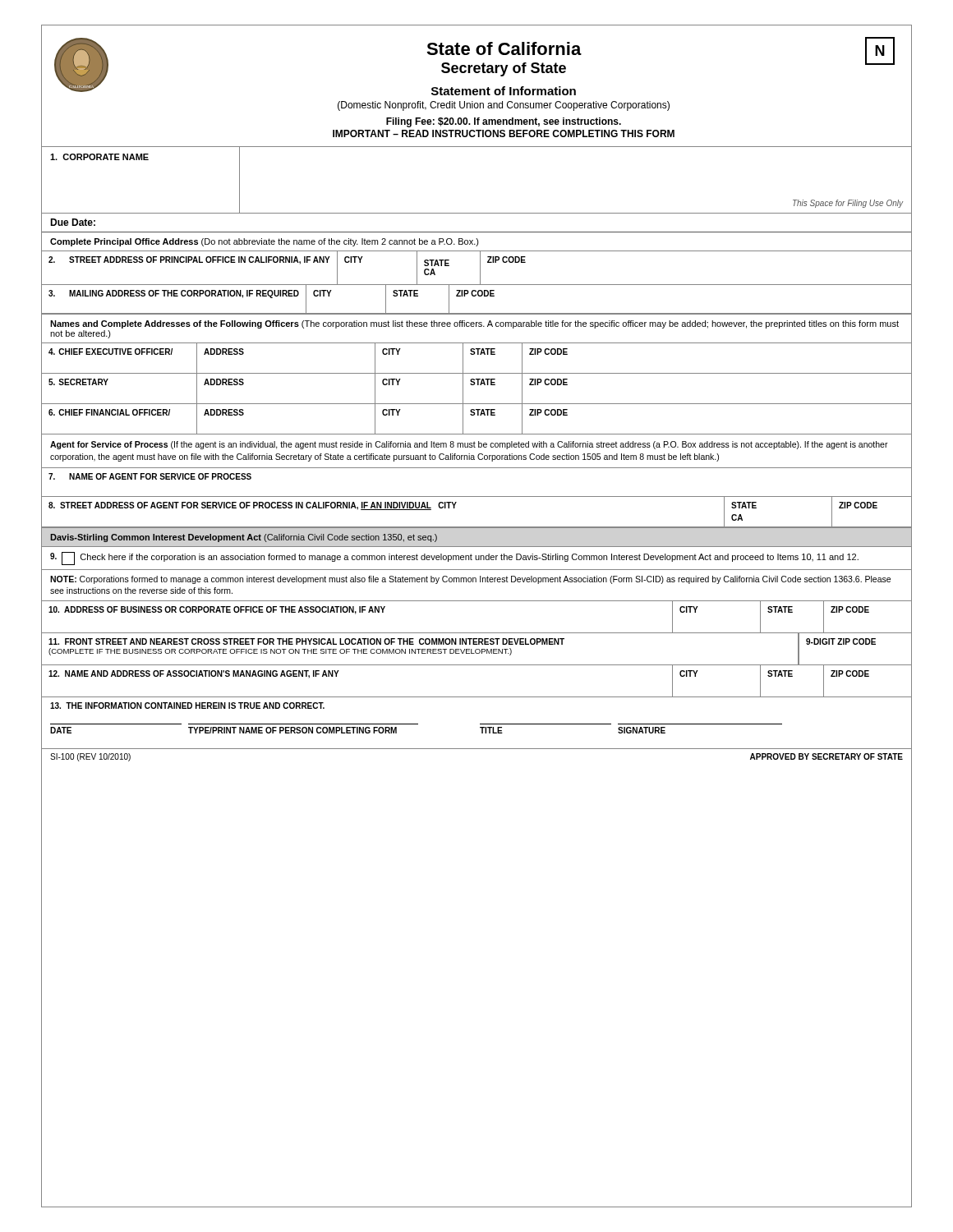This screenshot has width=953, height=1232.
Task: Locate the text block containing "Agent for Service of Process (If the"
Action: coord(469,451)
